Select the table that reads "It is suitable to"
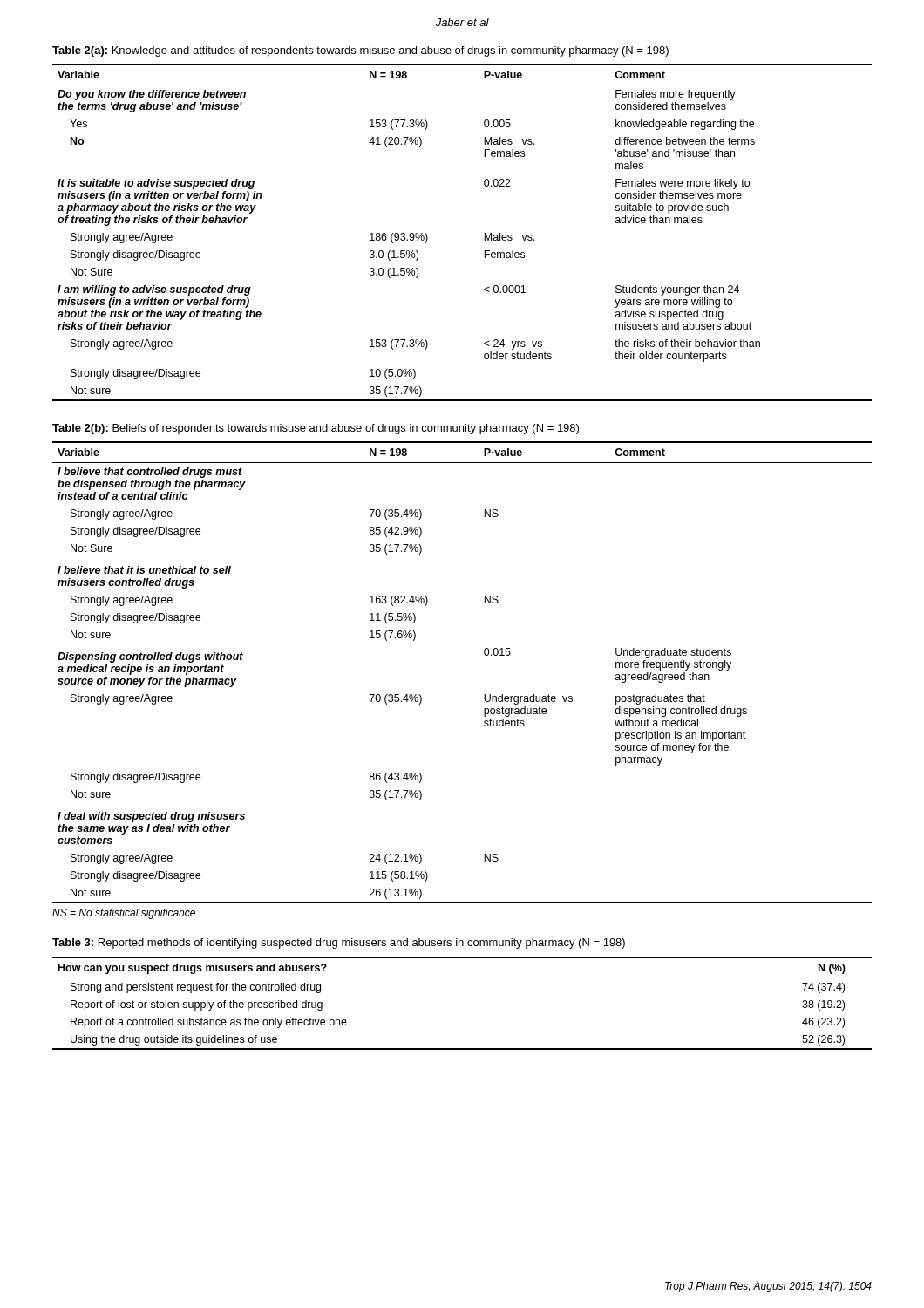 pyautogui.click(x=462, y=233)
